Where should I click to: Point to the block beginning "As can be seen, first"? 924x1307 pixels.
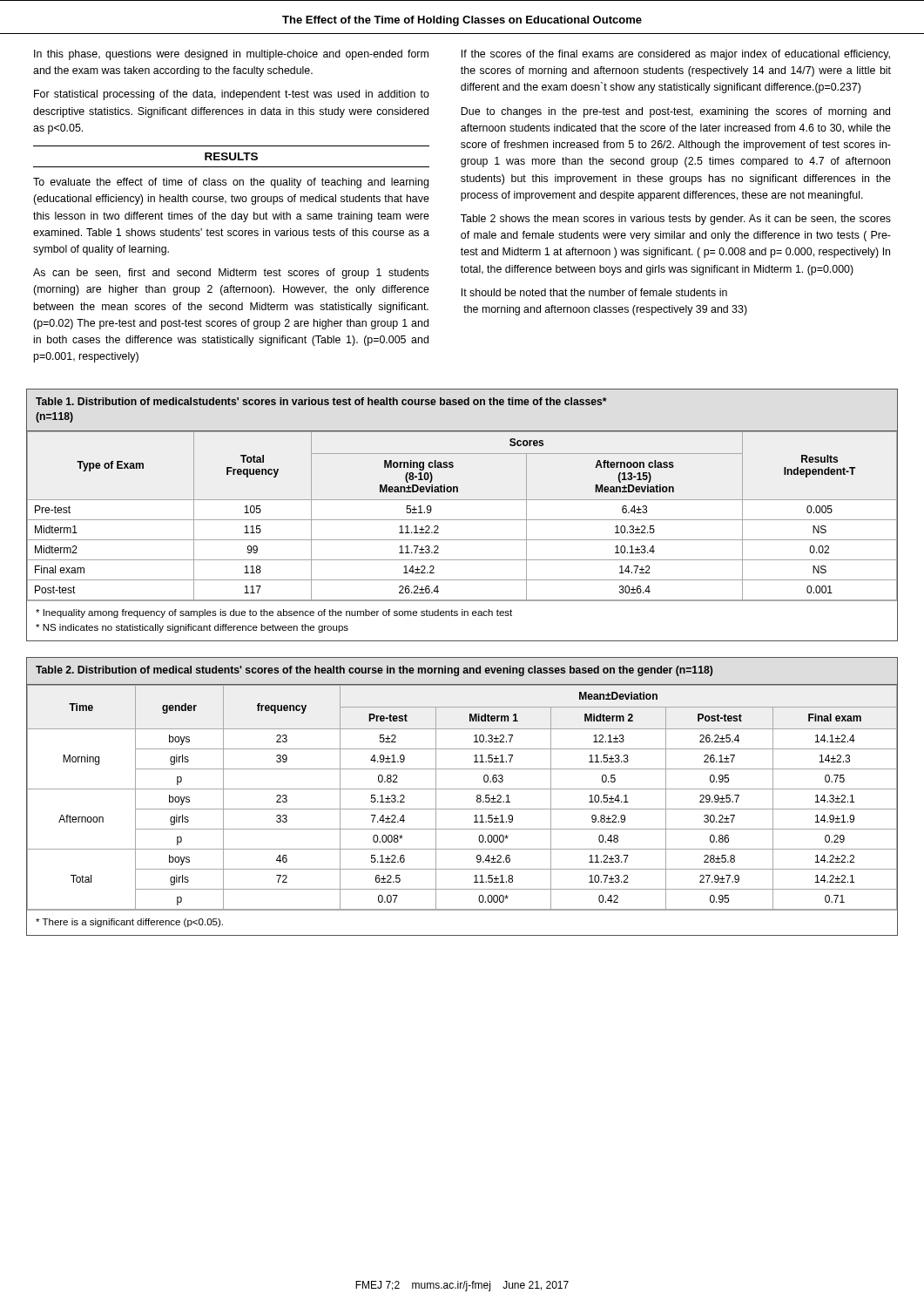coord(231,315)
